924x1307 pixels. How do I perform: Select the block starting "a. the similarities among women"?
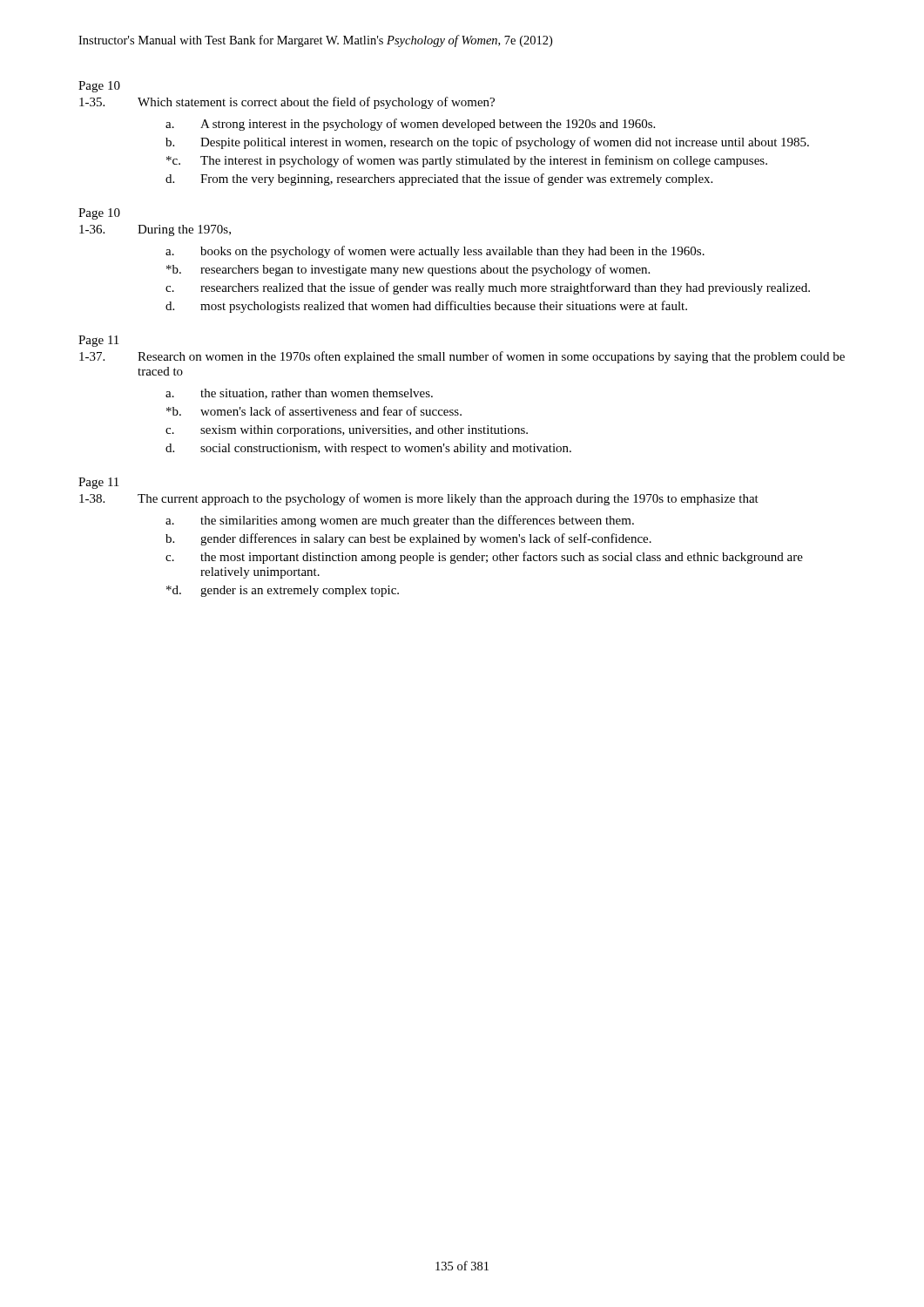coord(506,521)
